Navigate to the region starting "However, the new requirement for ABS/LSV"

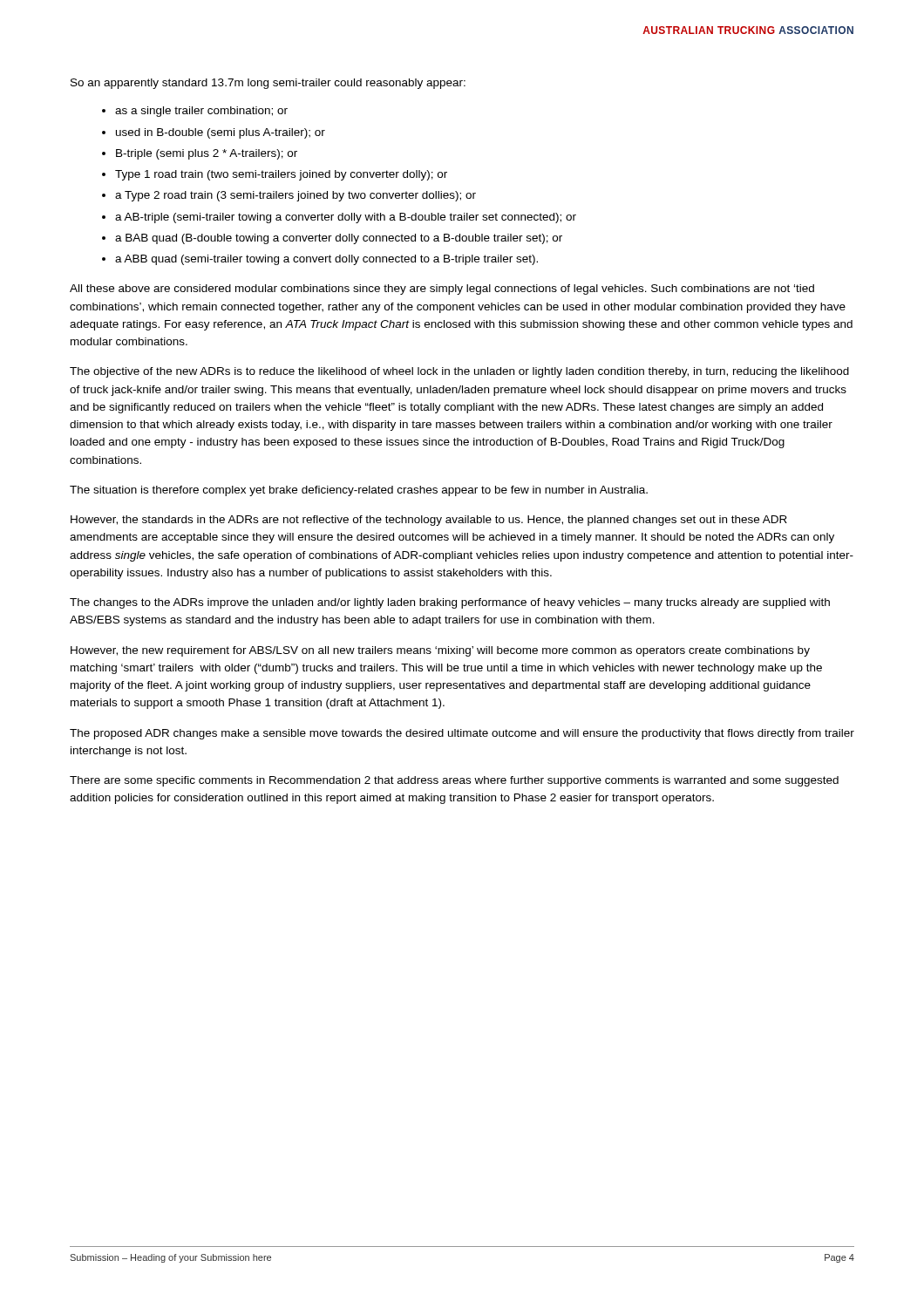pos(446,676)
